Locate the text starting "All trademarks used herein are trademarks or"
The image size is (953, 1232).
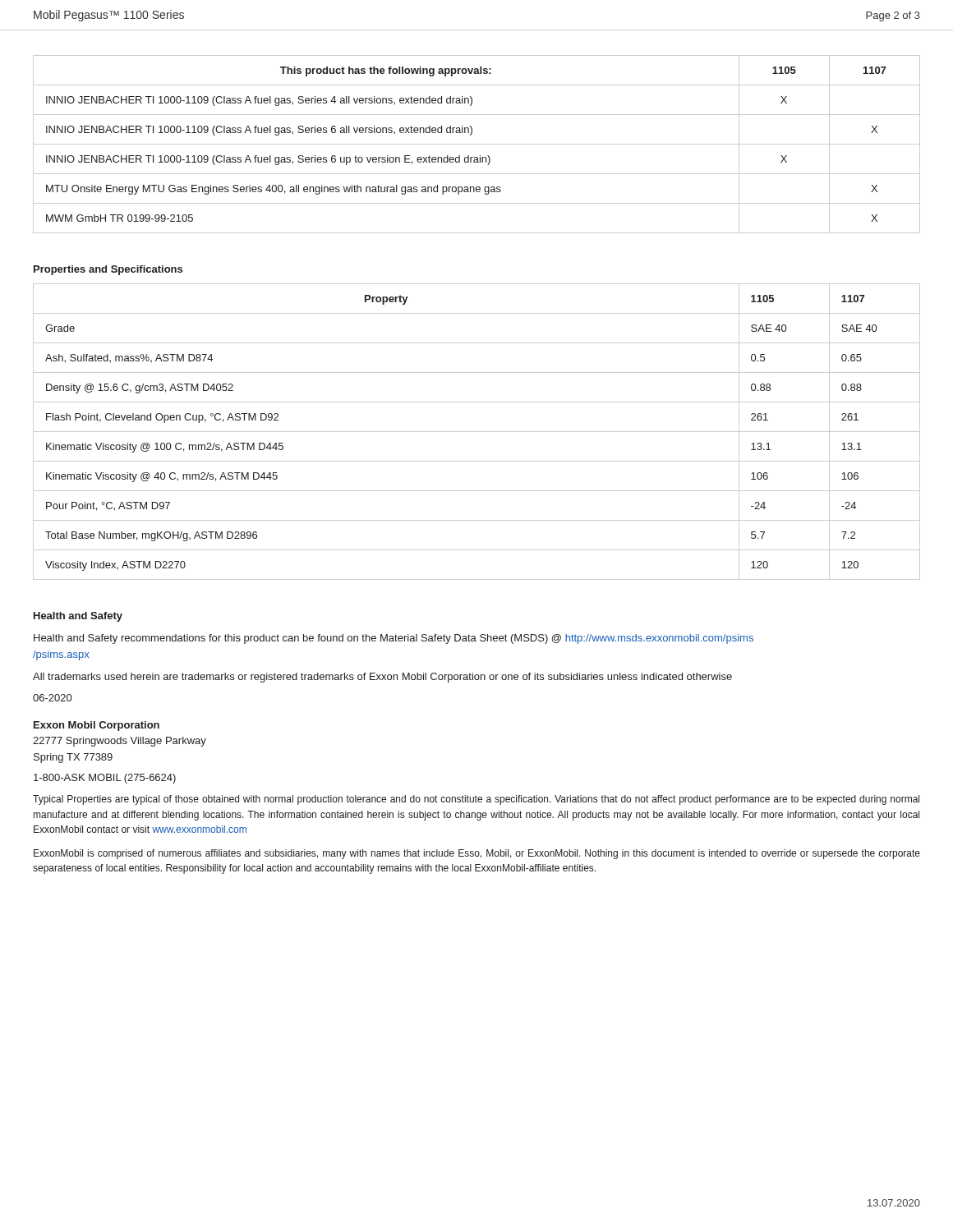pos(383,676)
